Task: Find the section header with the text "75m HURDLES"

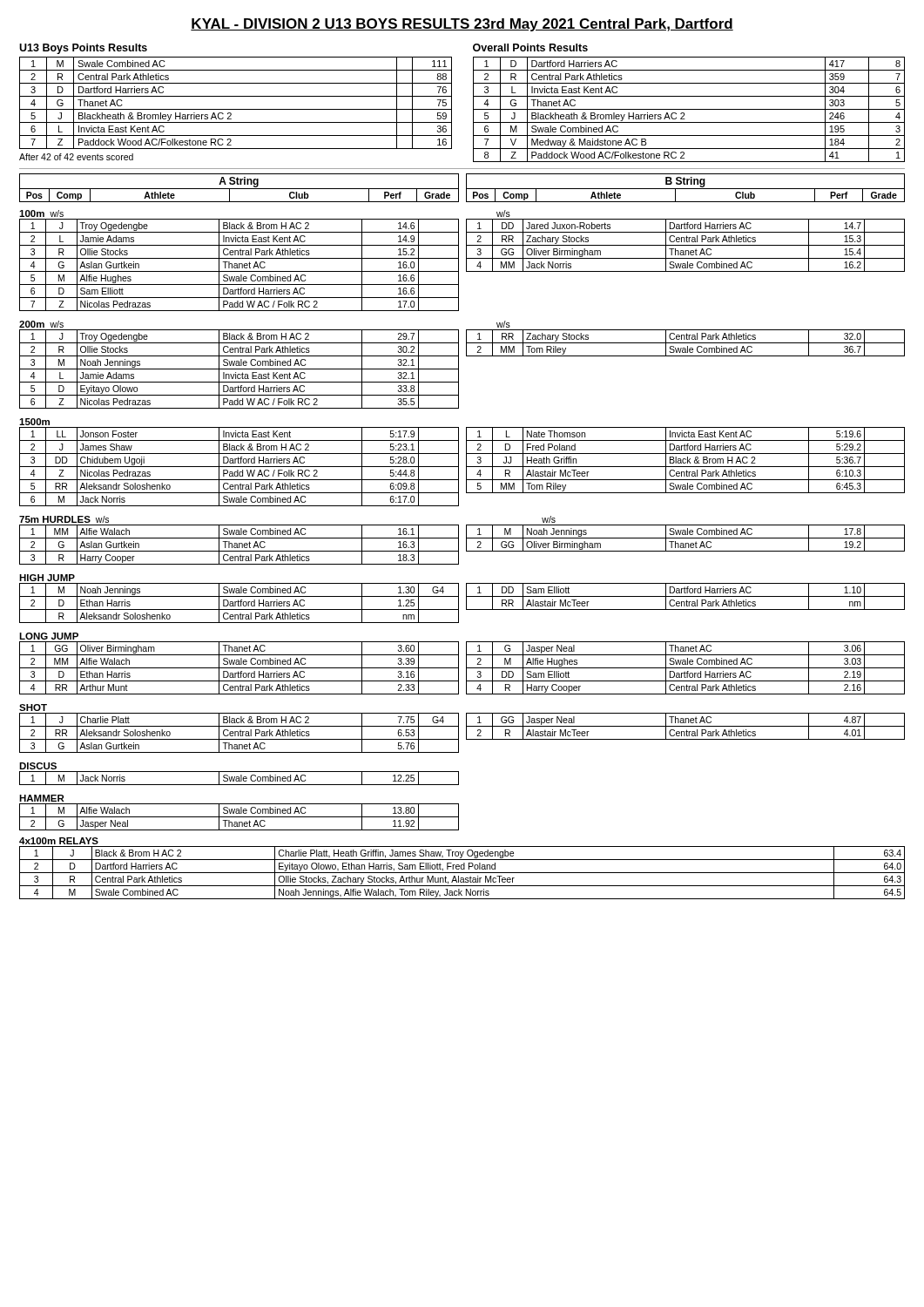Action: pyautogui.click(x=55, y=519)
